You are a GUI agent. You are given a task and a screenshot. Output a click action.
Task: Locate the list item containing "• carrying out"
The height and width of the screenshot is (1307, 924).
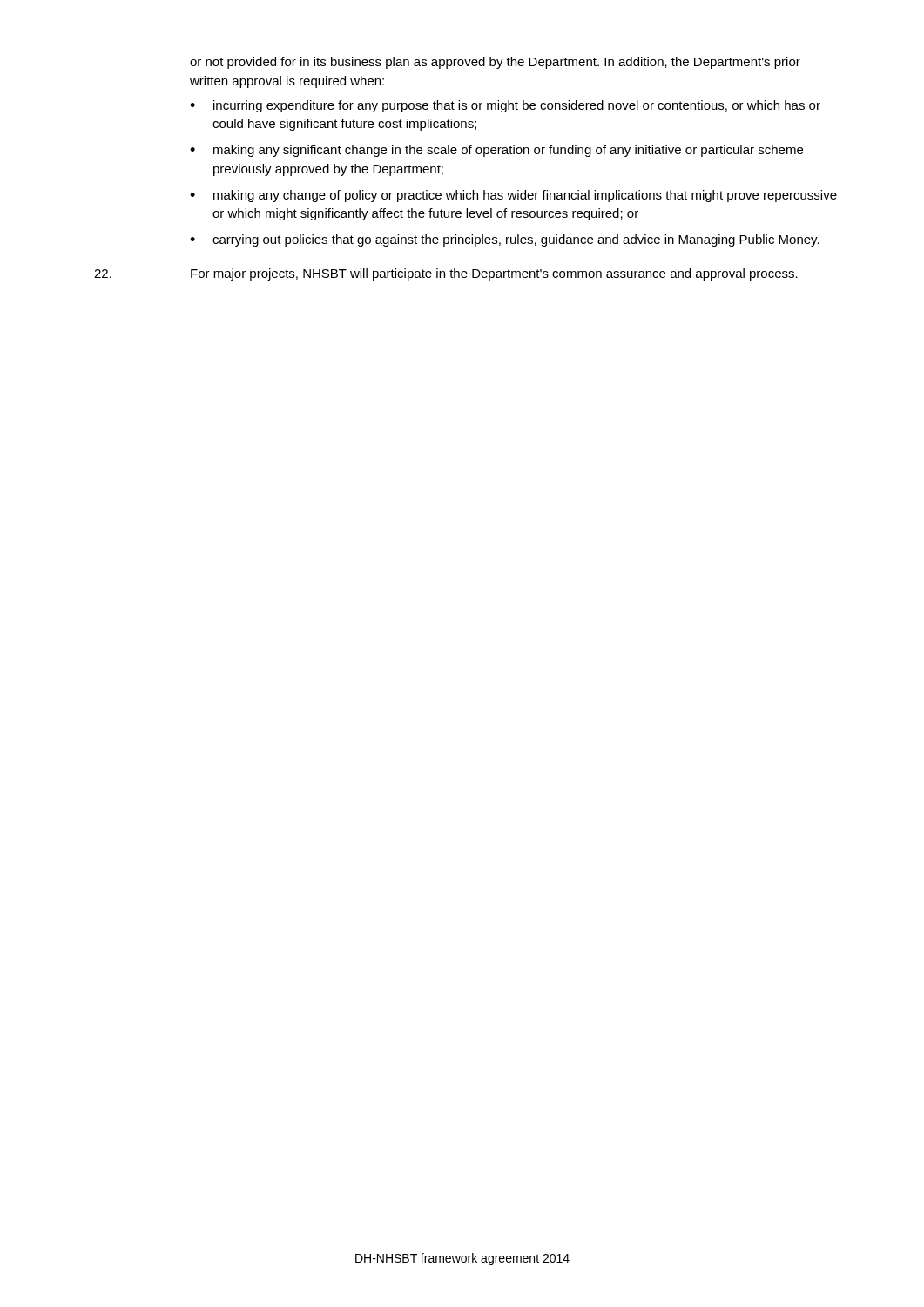tap(513, 240)
